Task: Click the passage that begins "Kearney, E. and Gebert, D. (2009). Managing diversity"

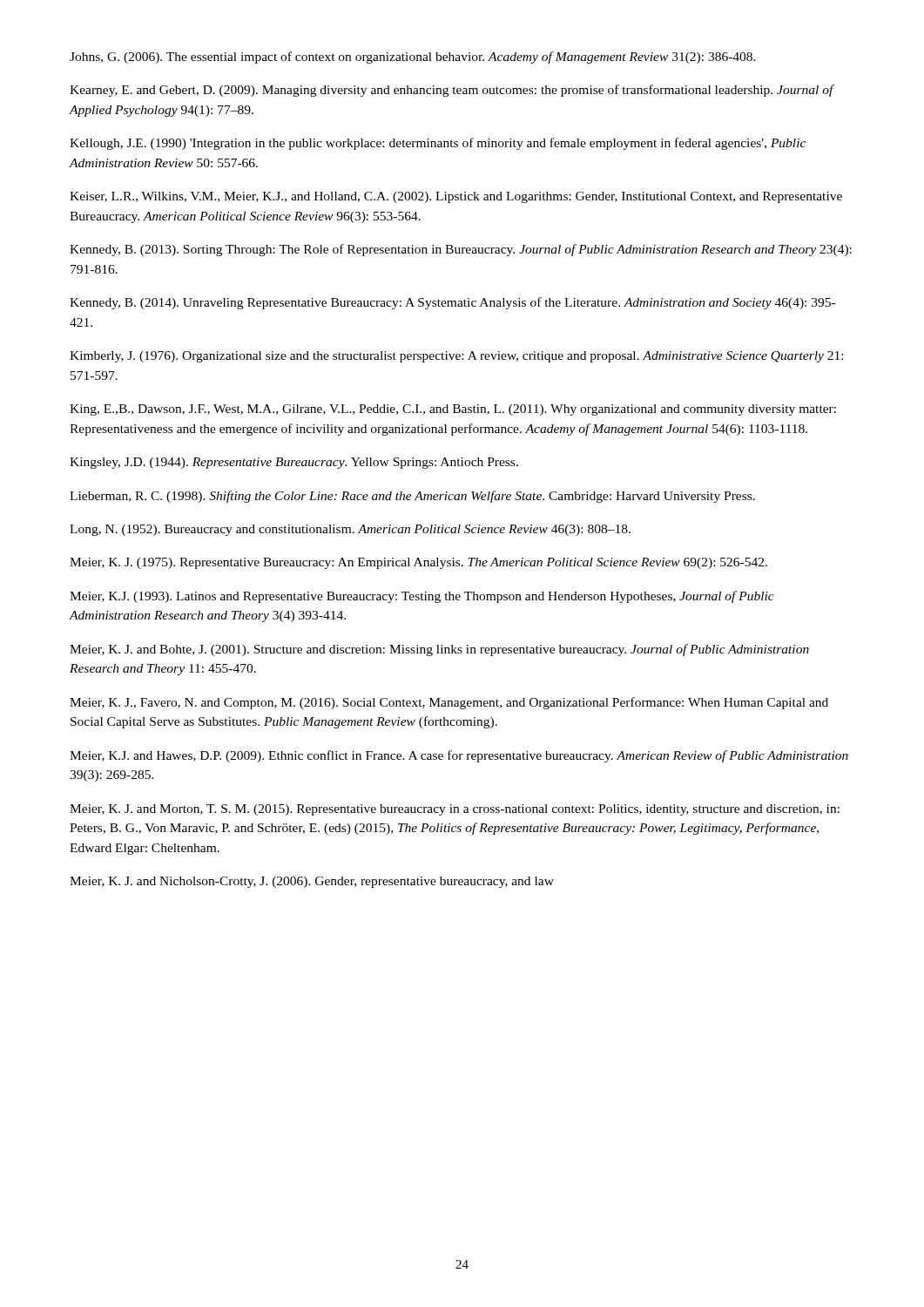Action: (462, 100)
